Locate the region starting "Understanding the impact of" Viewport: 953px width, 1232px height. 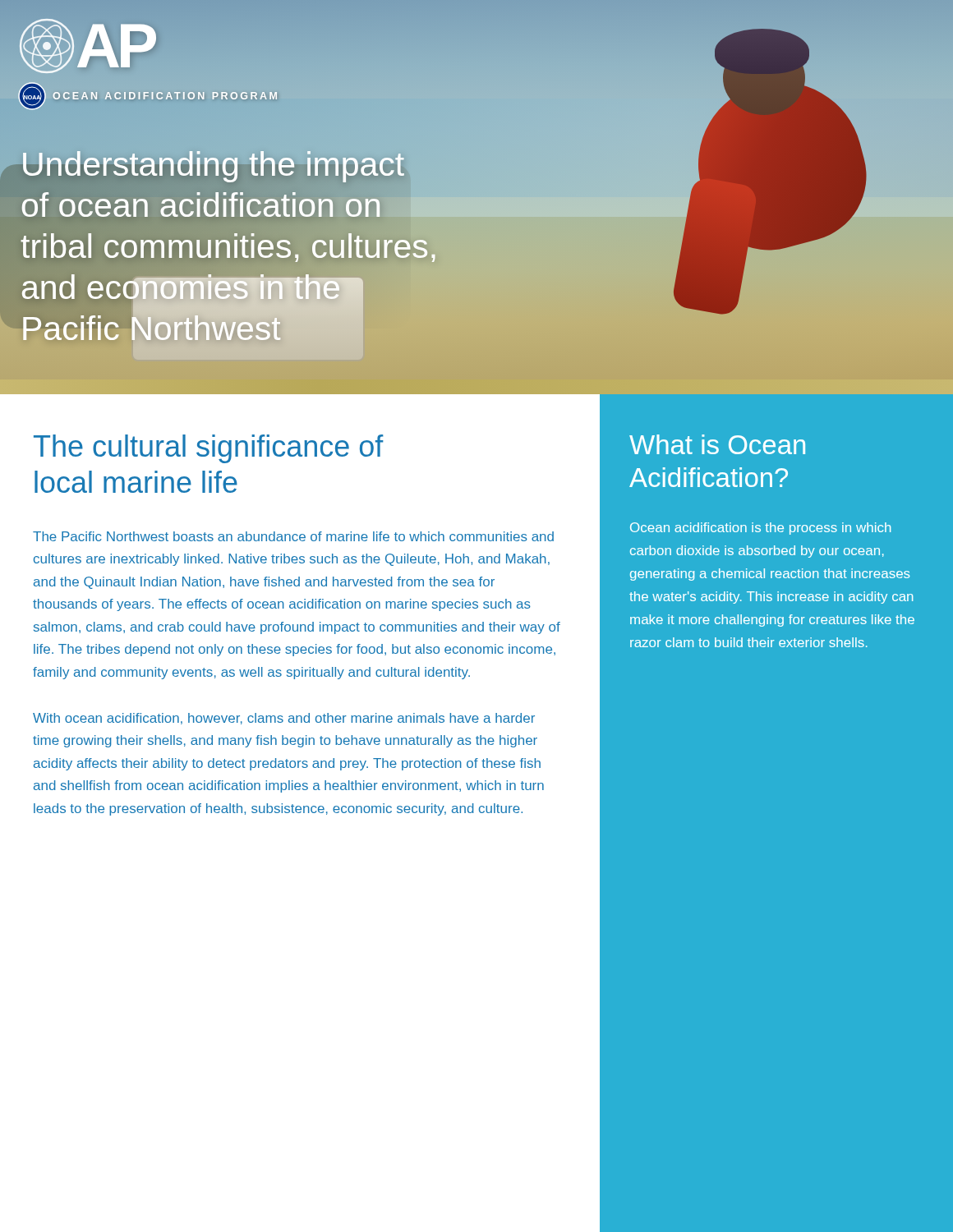coord(229,246)
